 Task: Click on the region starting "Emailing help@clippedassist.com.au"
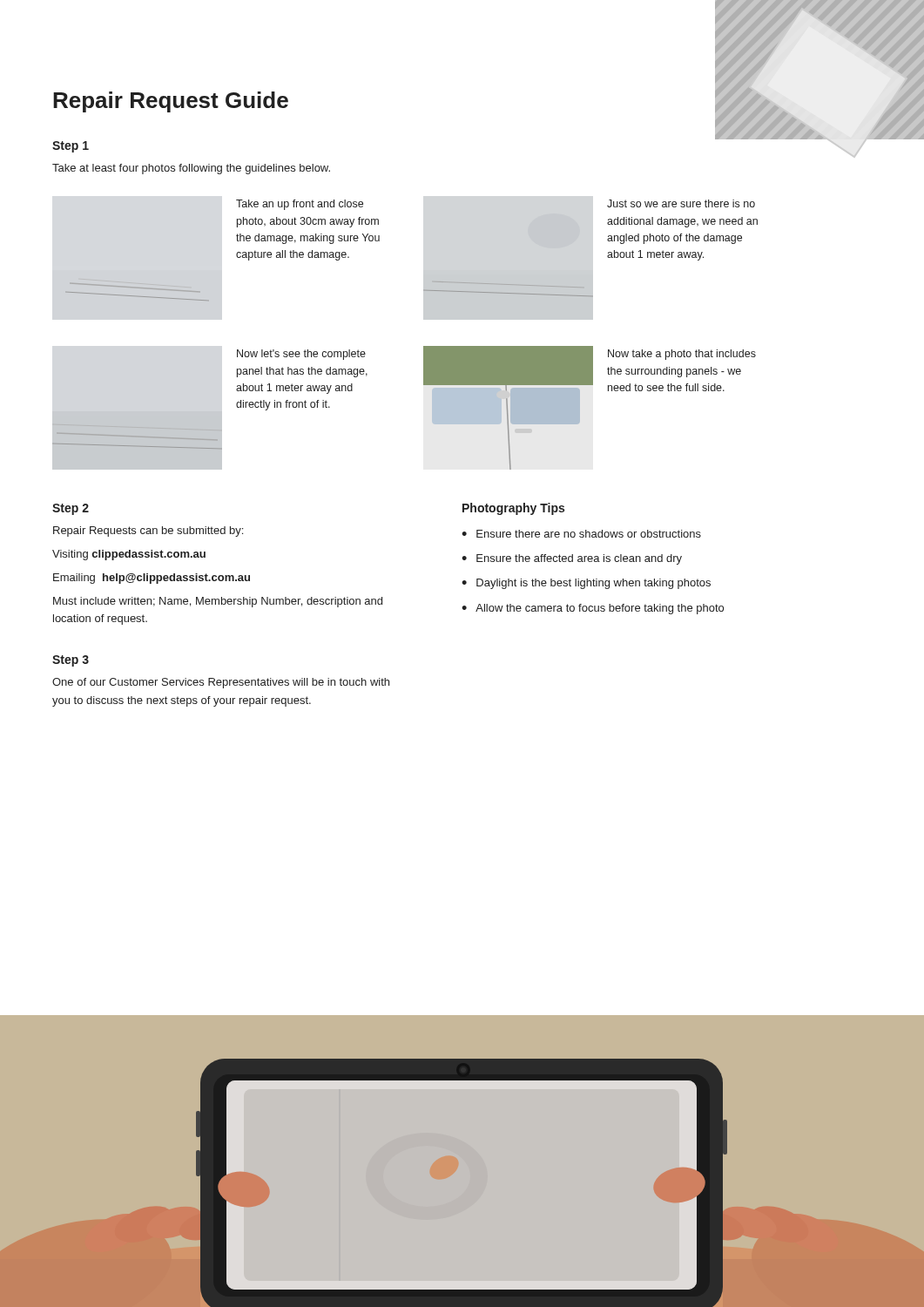pyautogui.click(x=152, y=577)
